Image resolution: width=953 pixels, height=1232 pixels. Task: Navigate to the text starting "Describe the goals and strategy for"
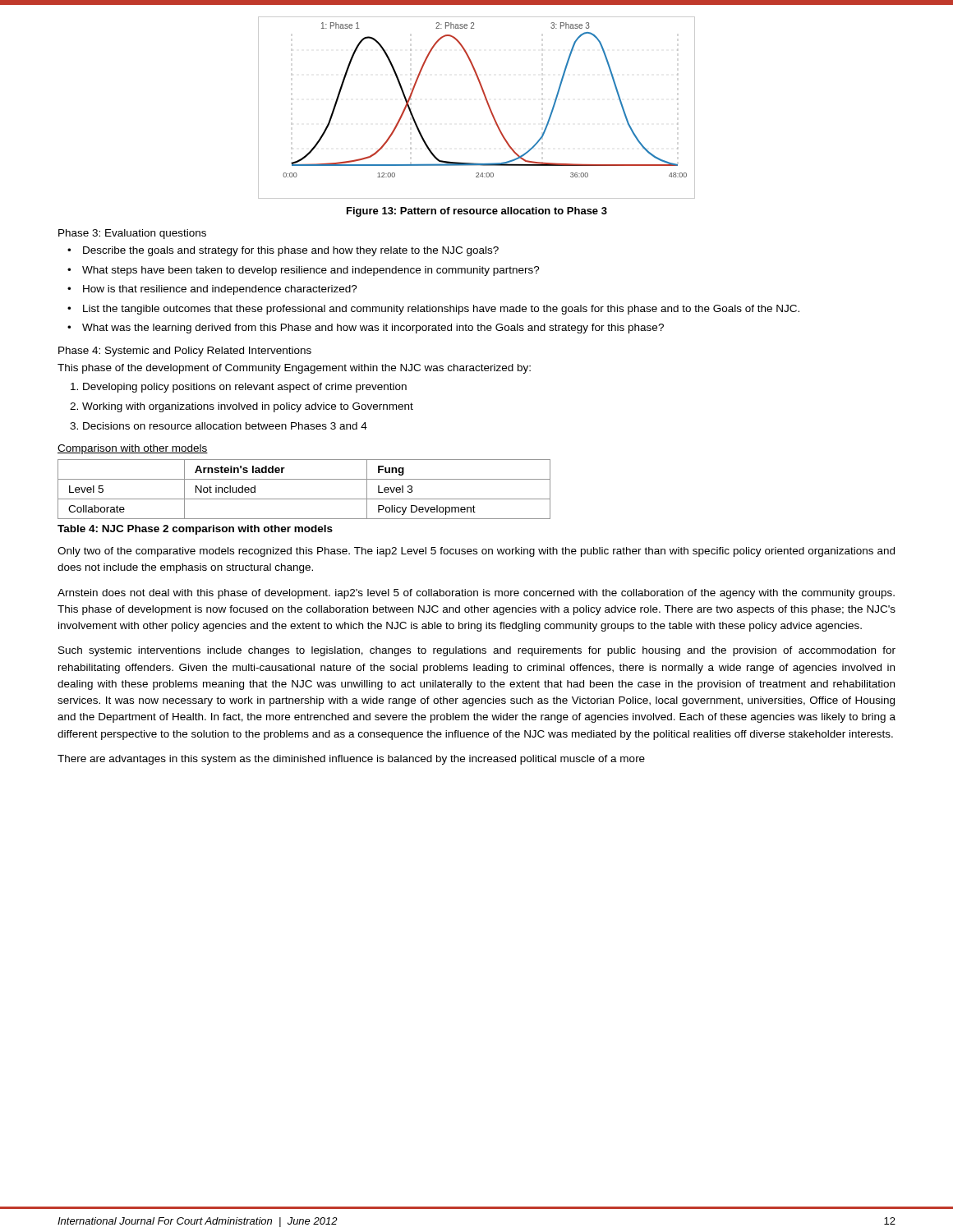[291, 250]
